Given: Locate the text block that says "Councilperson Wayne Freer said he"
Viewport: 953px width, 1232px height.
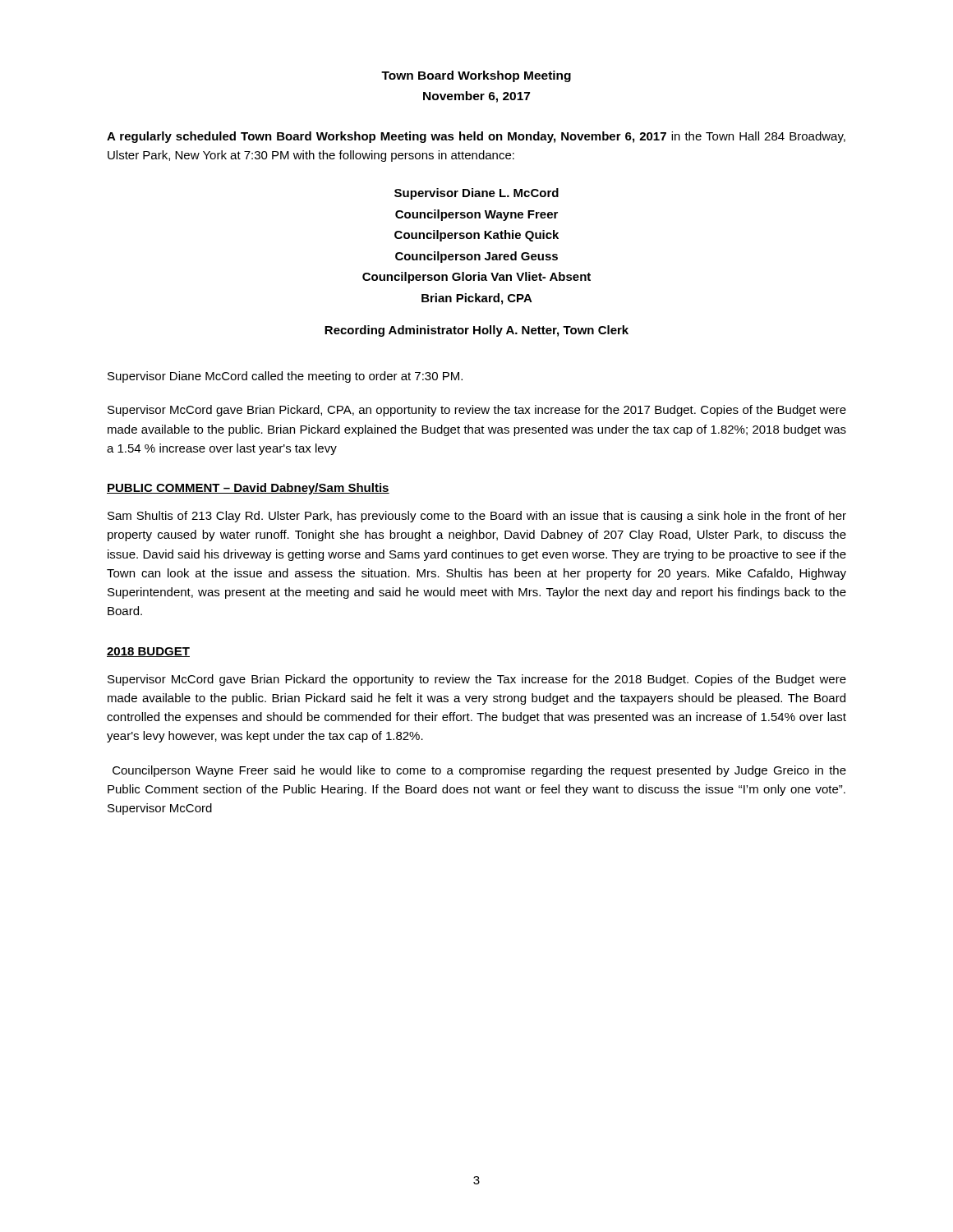Looking at the screenshot, I should click(x=476, y=789).
